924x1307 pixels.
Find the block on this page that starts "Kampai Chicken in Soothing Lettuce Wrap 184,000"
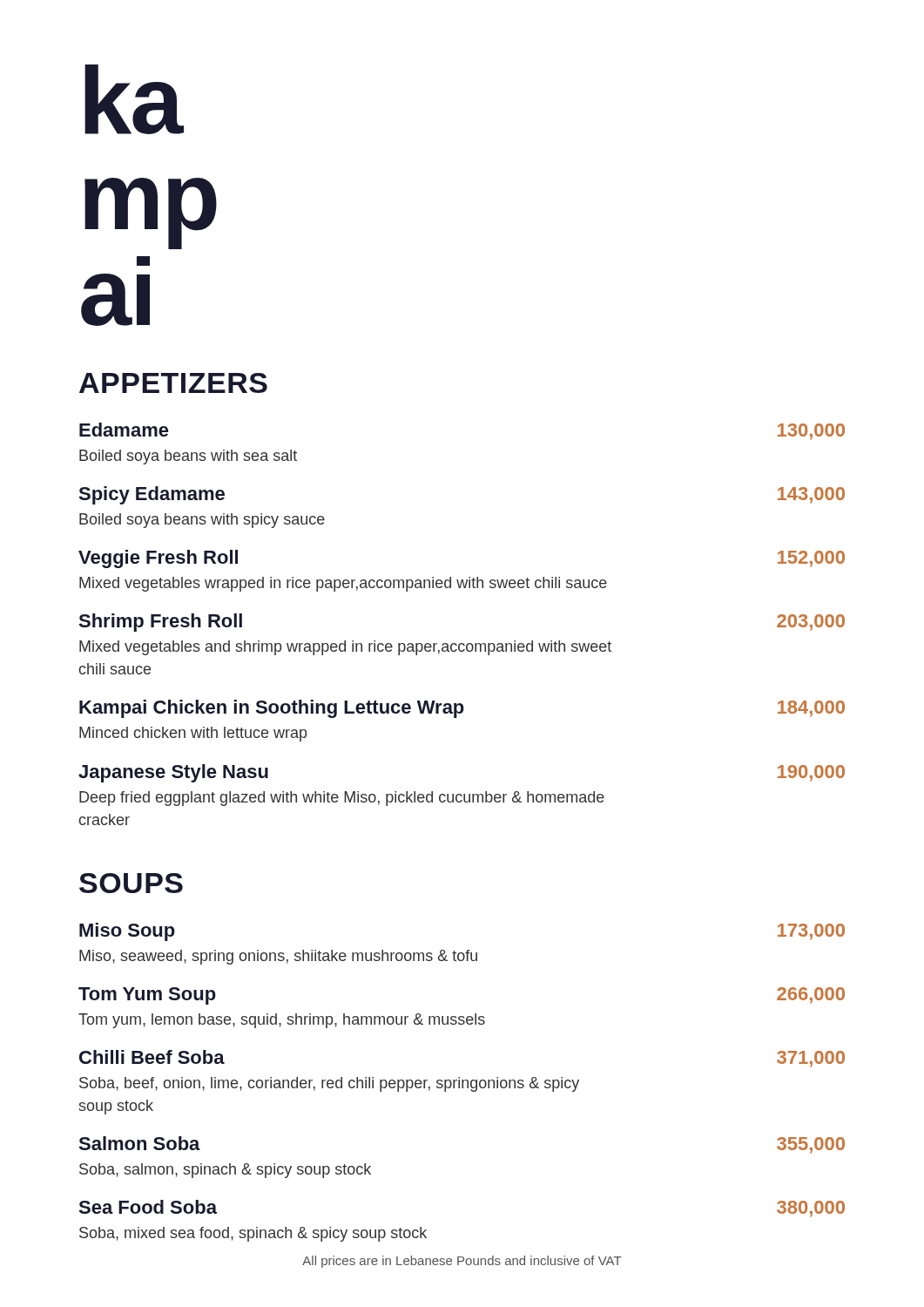point(462,721)
